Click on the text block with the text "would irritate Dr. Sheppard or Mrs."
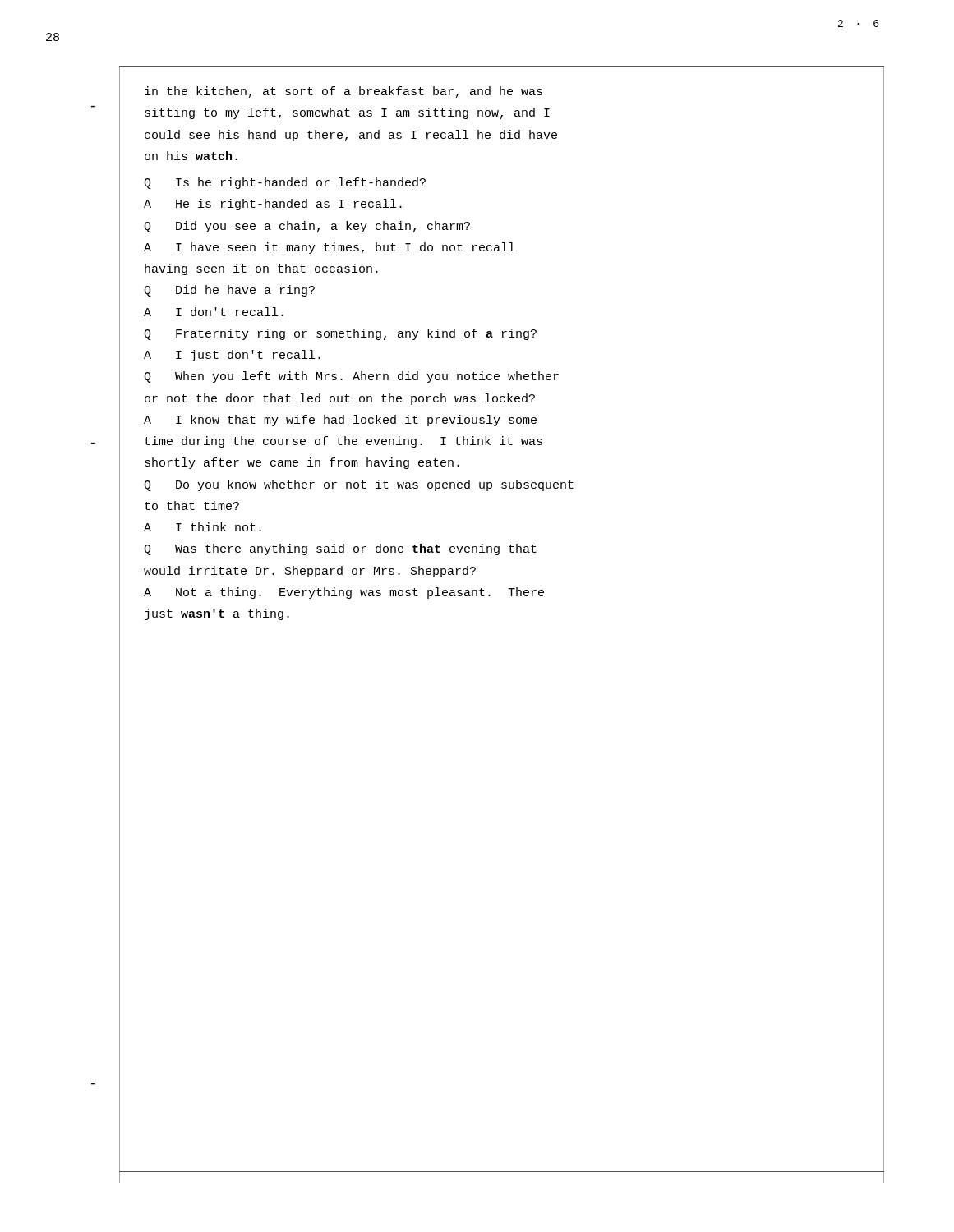Viewport: 954px width, 1232px height. (310, 572)
